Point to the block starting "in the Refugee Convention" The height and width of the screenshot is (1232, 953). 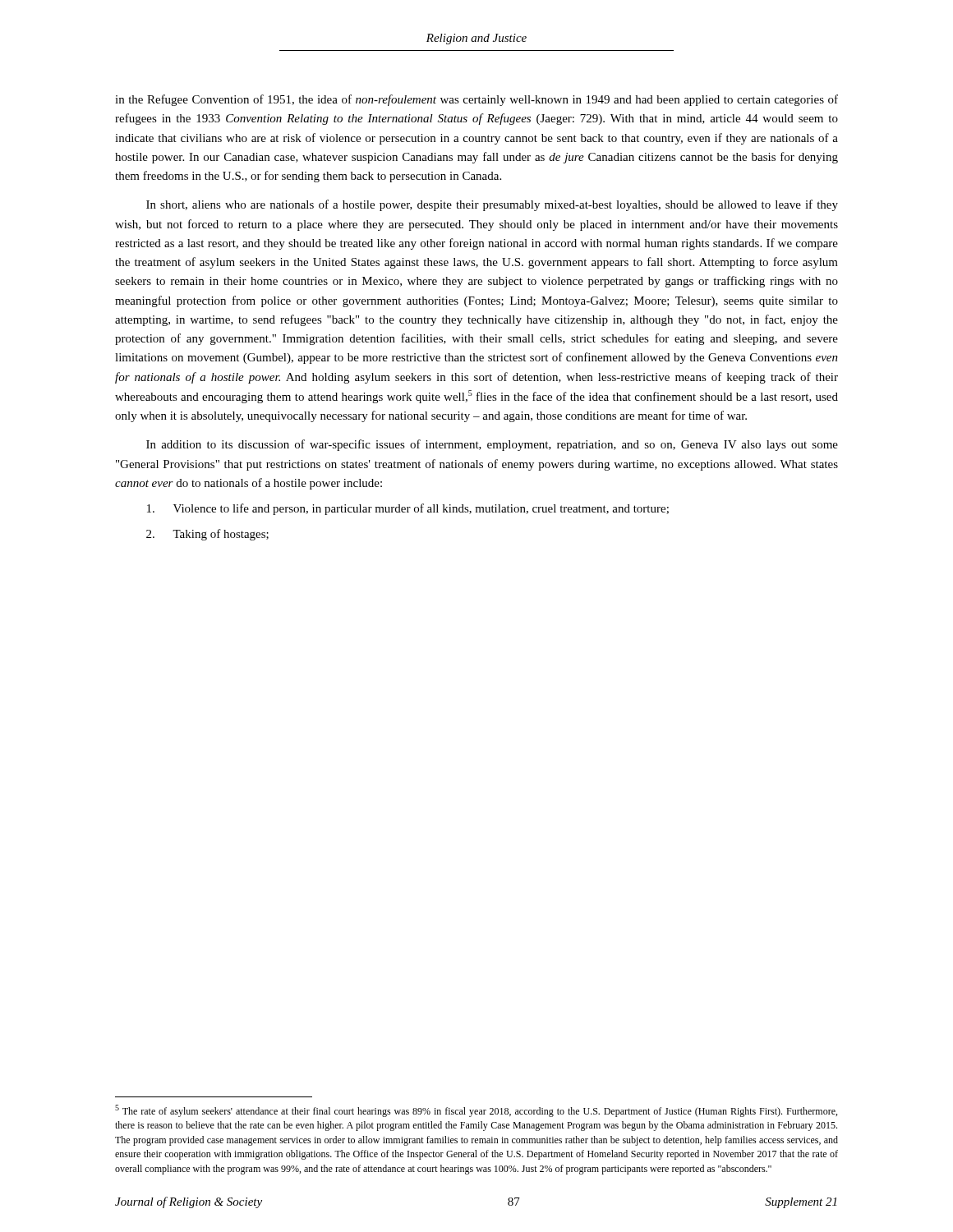(476, 138)
